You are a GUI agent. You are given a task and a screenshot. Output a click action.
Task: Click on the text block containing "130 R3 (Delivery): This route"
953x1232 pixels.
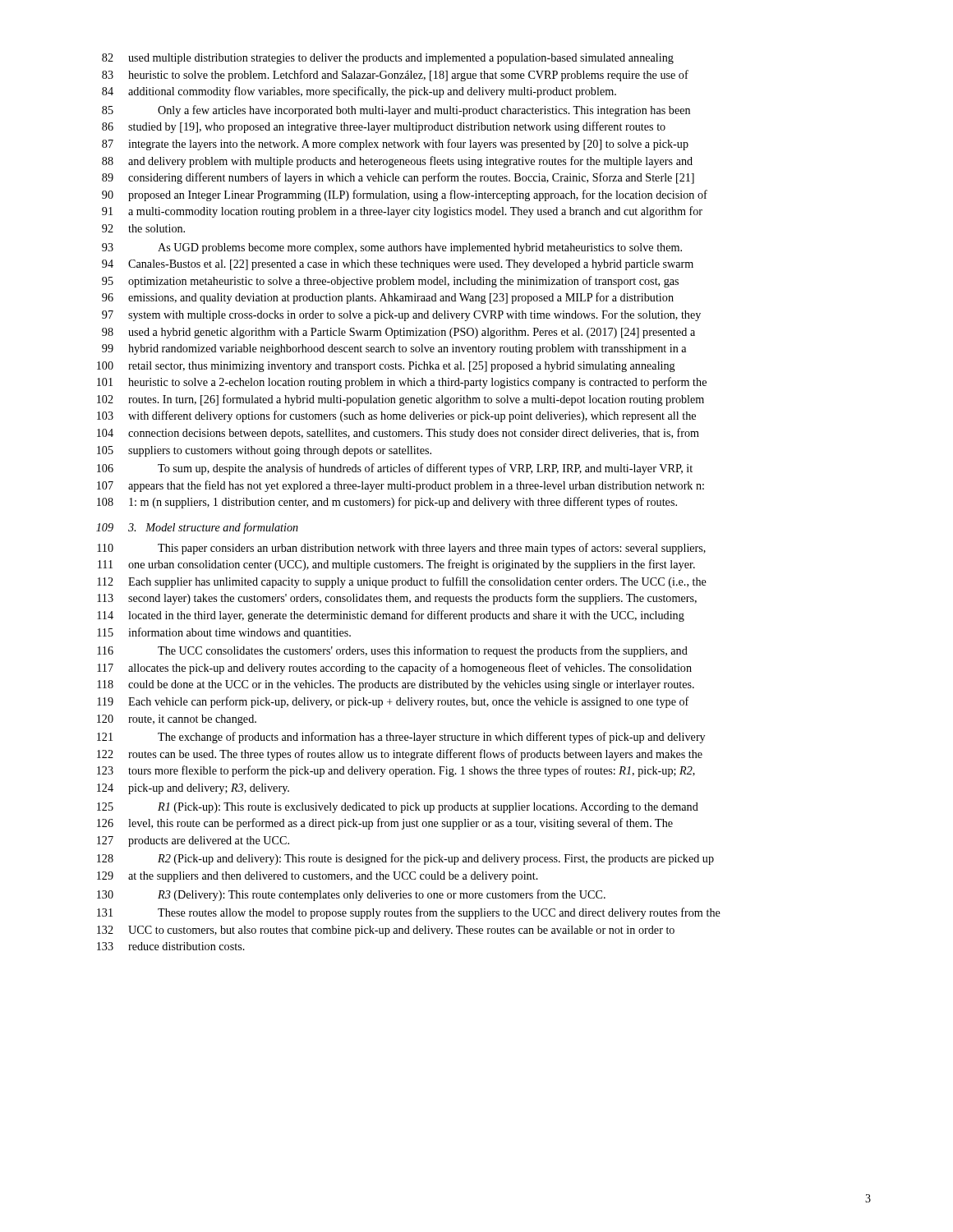(x=476, y=894)
